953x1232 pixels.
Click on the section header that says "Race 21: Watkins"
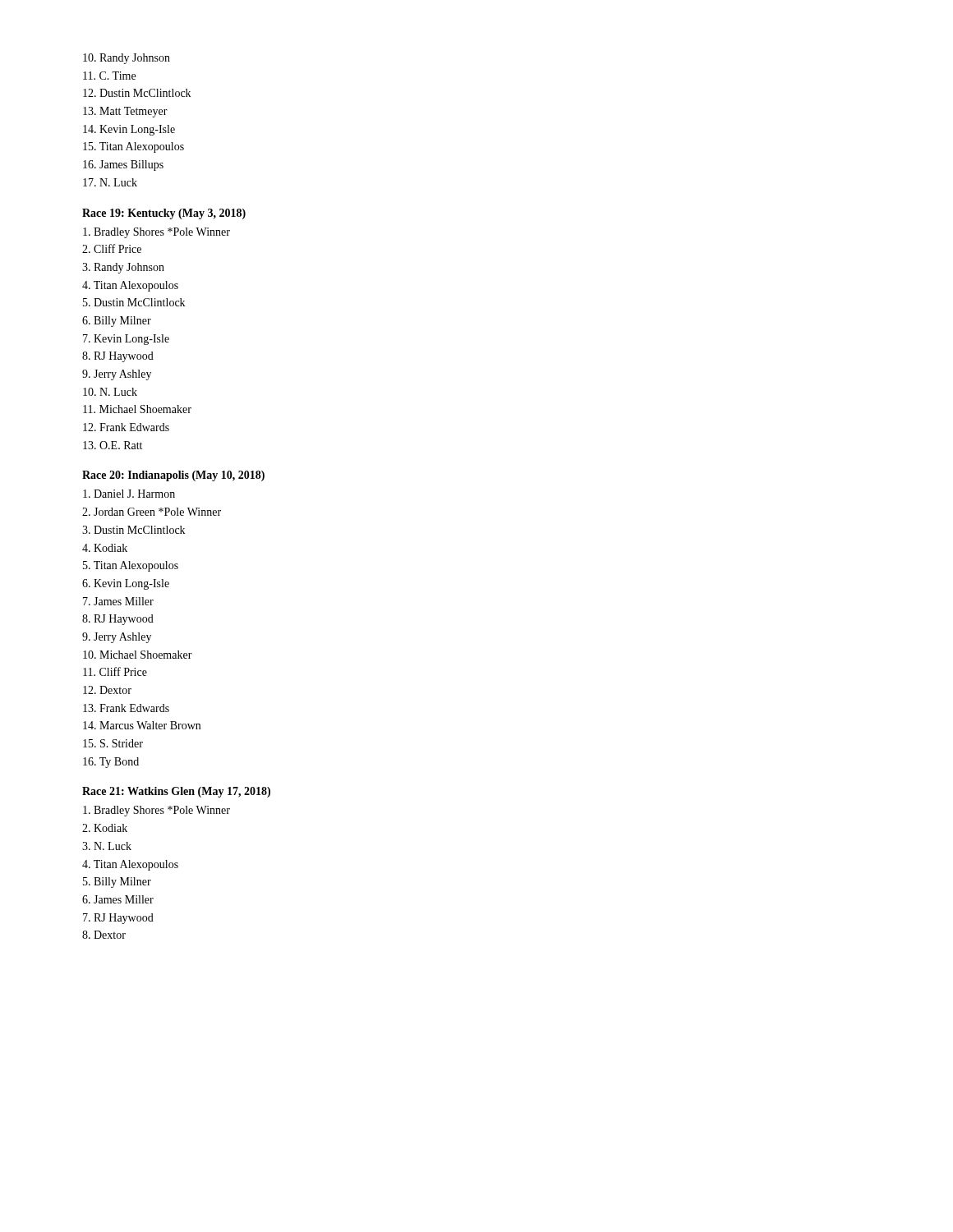176,792
